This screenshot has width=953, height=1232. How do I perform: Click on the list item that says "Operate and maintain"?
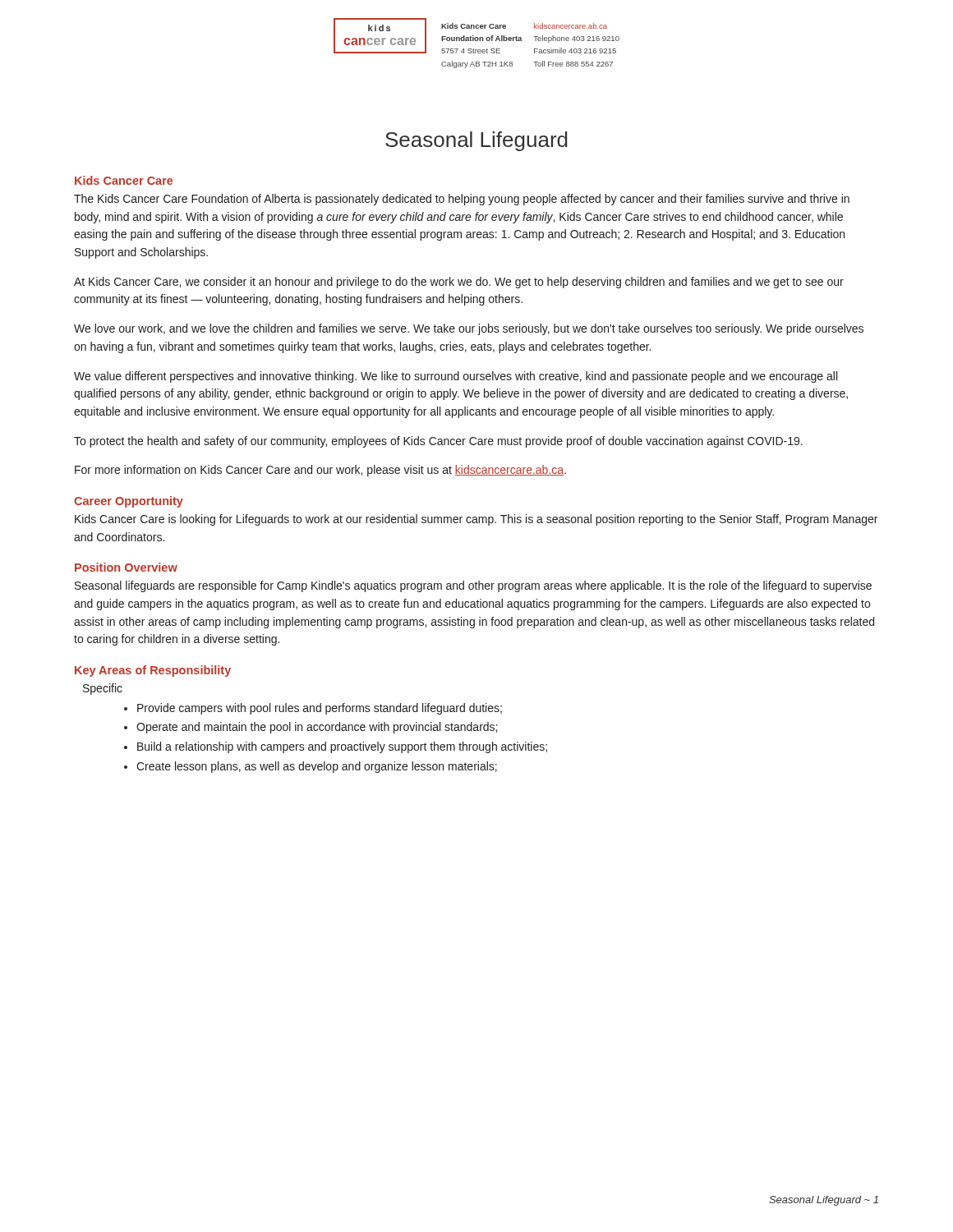[x=317, y=727]
